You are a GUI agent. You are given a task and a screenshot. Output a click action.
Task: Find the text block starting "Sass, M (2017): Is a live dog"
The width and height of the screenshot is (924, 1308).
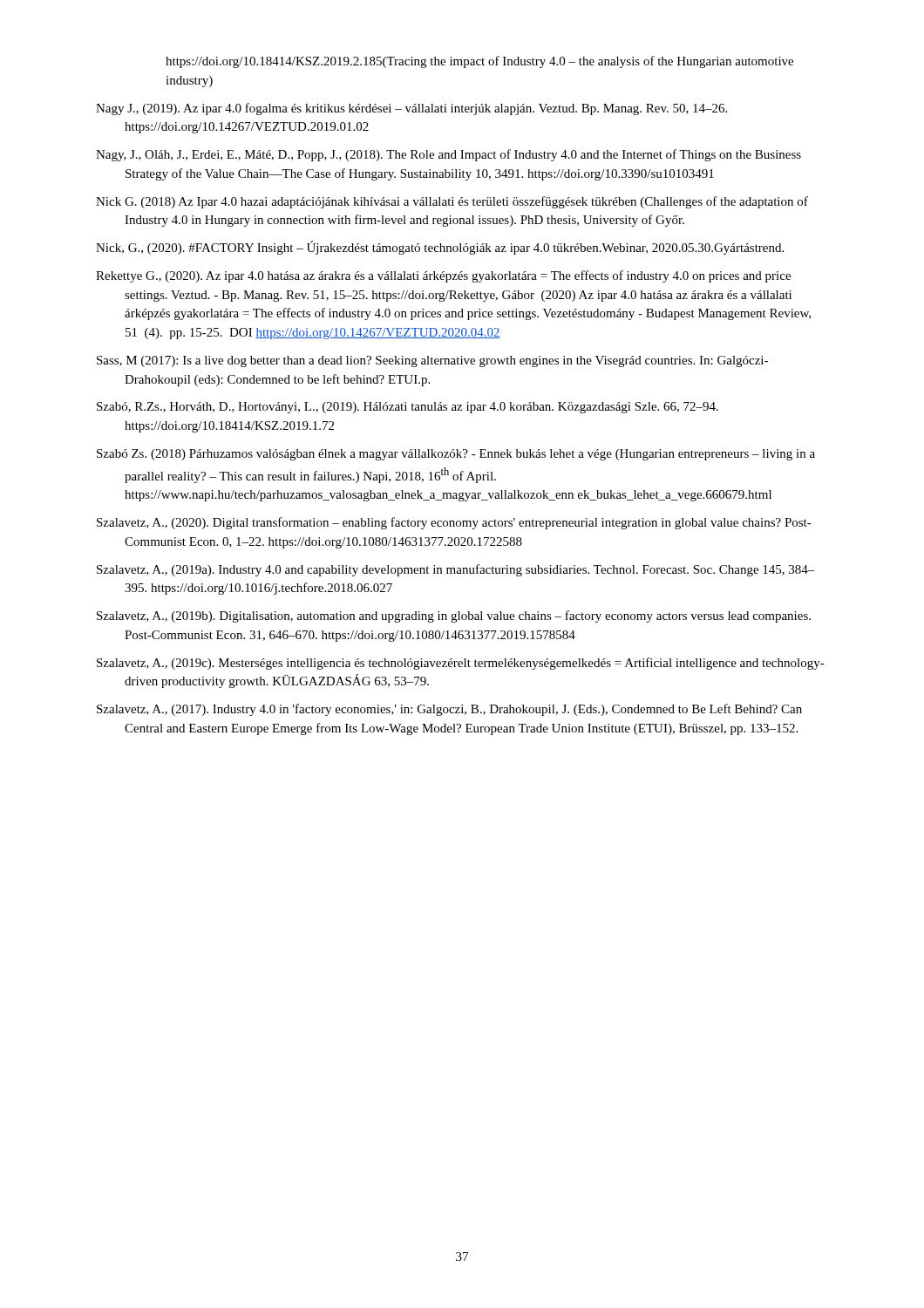point(432,369)
